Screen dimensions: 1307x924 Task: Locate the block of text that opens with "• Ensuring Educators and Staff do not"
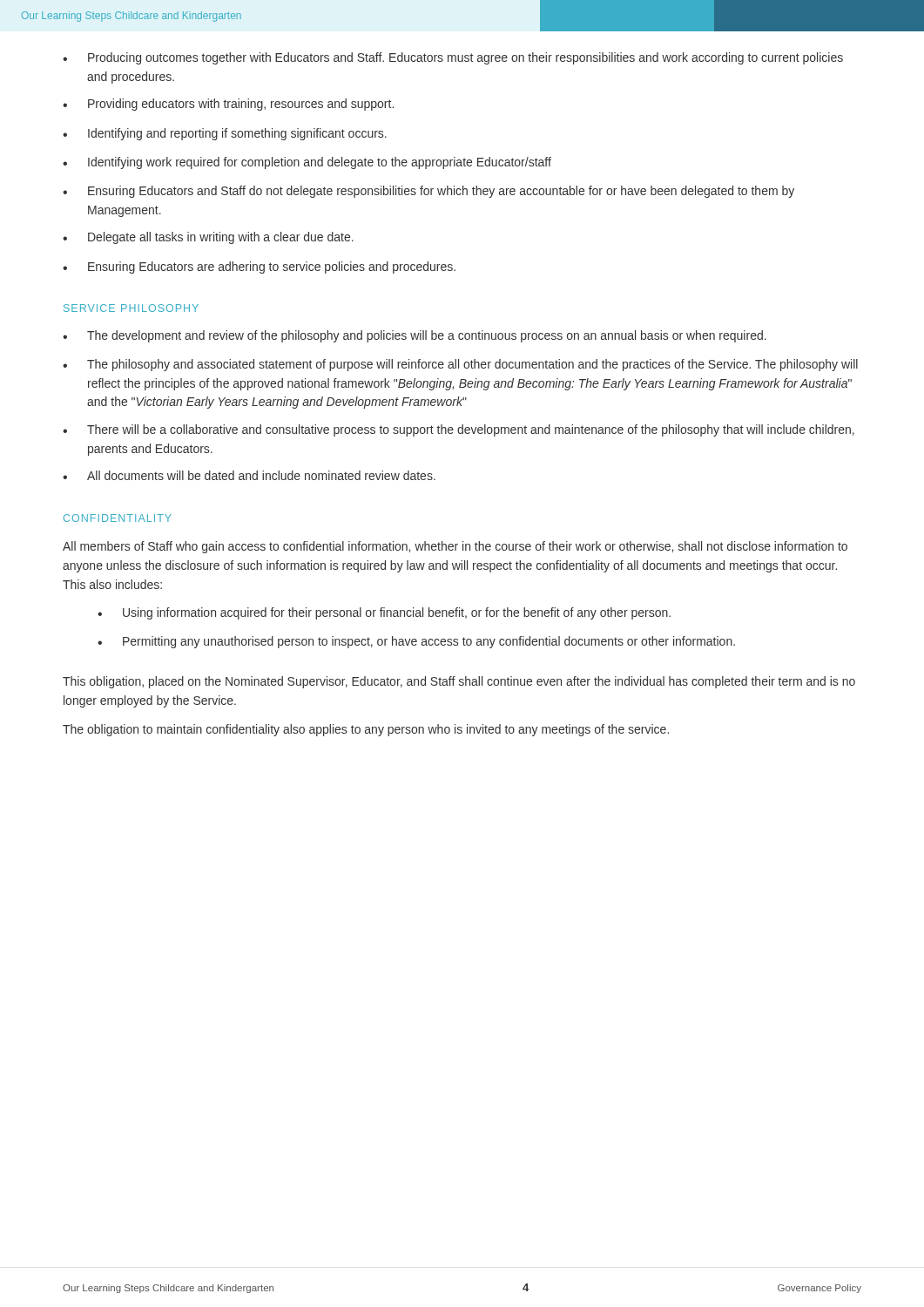462,201
